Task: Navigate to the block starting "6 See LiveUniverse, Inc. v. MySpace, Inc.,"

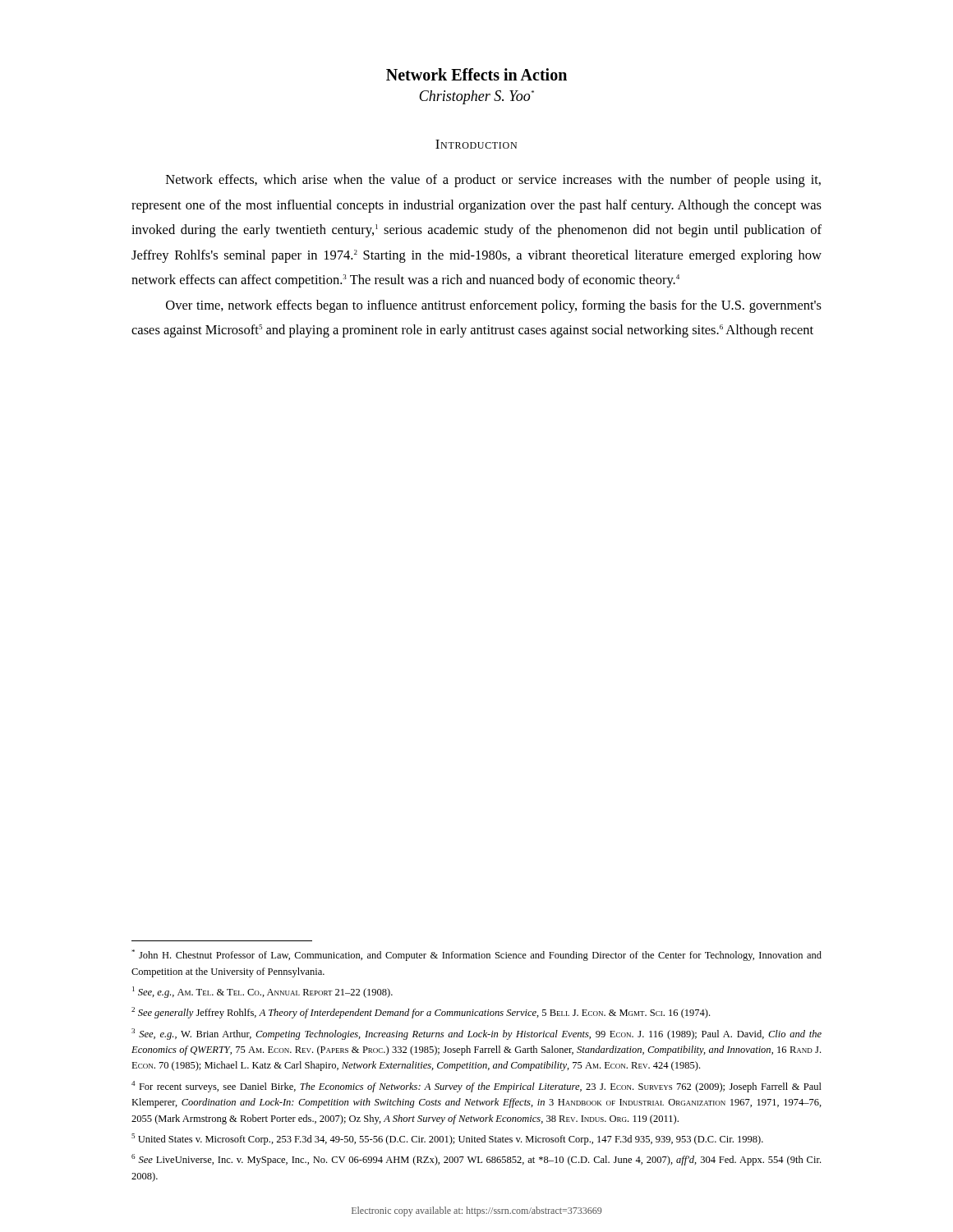Action: 476,1167
